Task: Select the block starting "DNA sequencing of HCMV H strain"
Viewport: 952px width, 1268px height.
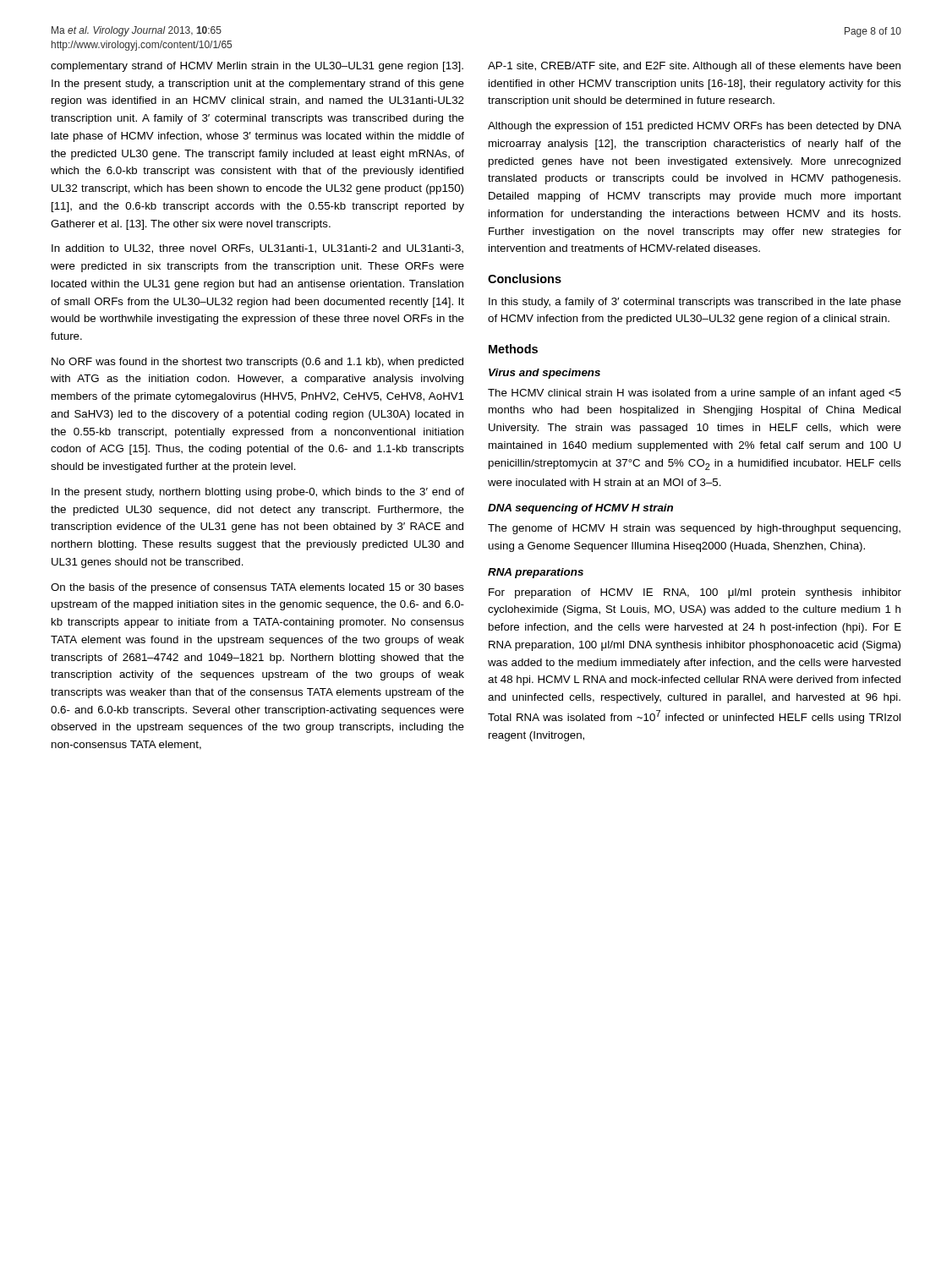Action: (x=581, y=508)
